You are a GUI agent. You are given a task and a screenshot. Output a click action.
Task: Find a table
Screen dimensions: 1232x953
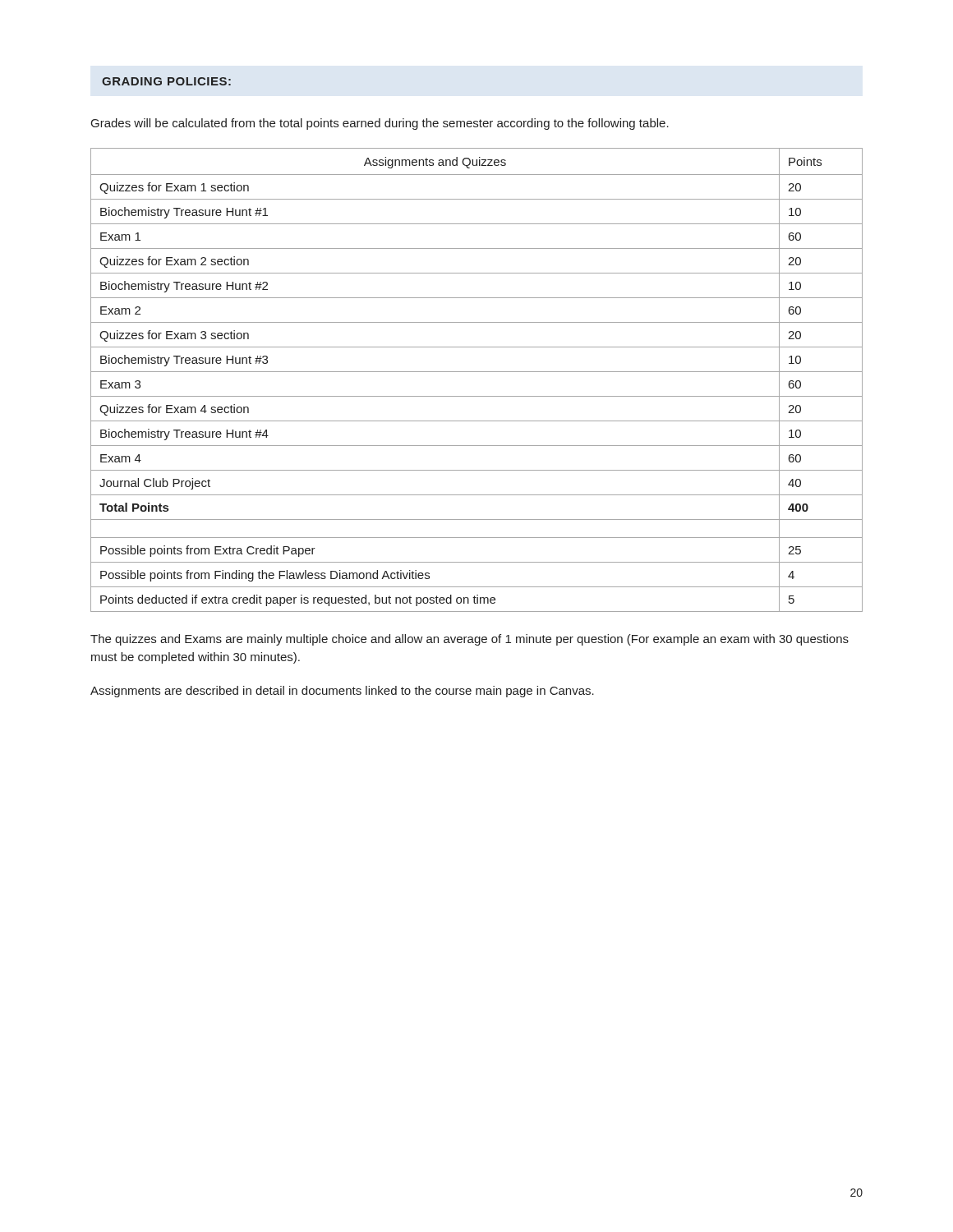[x=476, y=379]
